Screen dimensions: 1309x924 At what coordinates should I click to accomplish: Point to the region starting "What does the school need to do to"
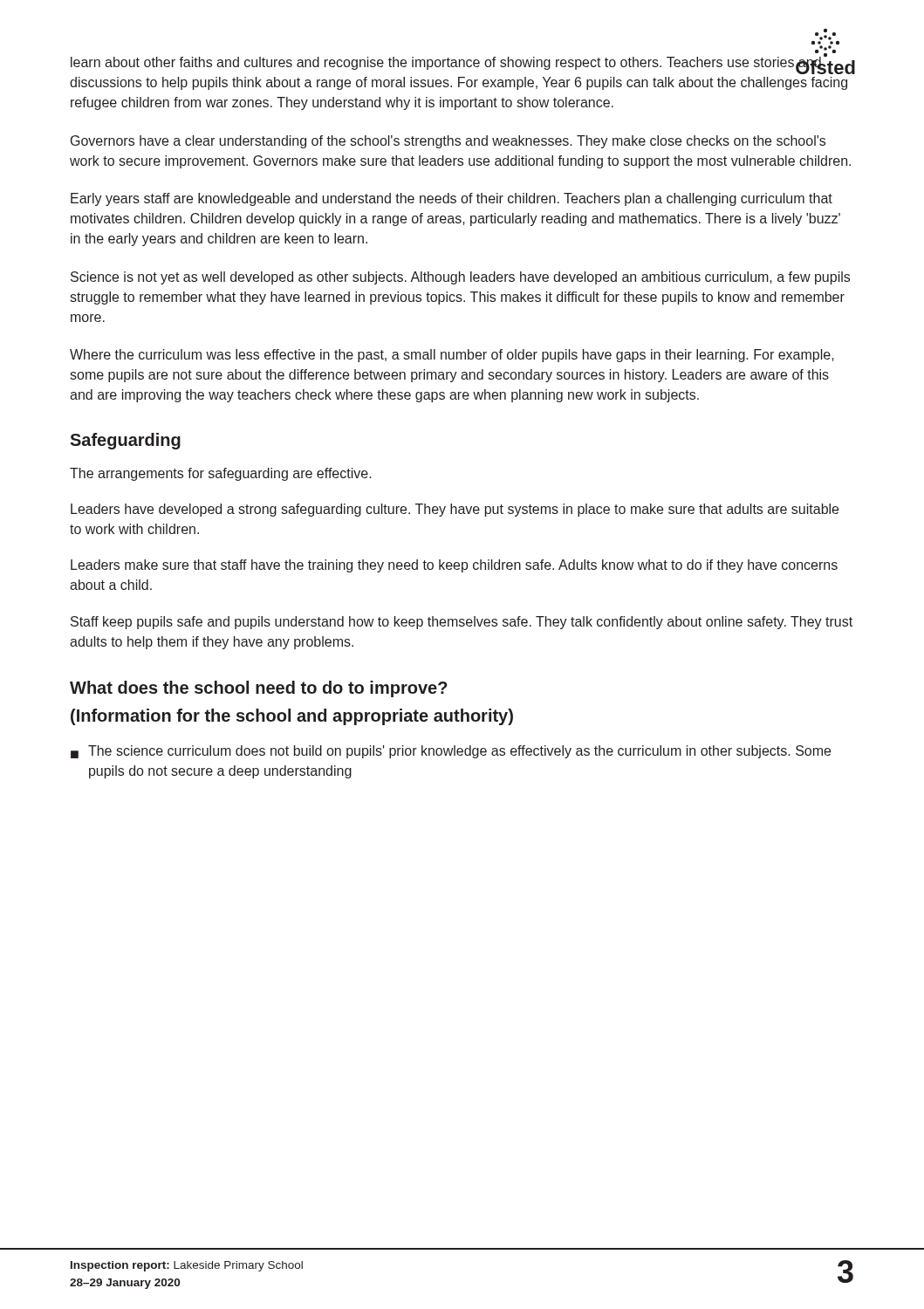click(259, 688)
